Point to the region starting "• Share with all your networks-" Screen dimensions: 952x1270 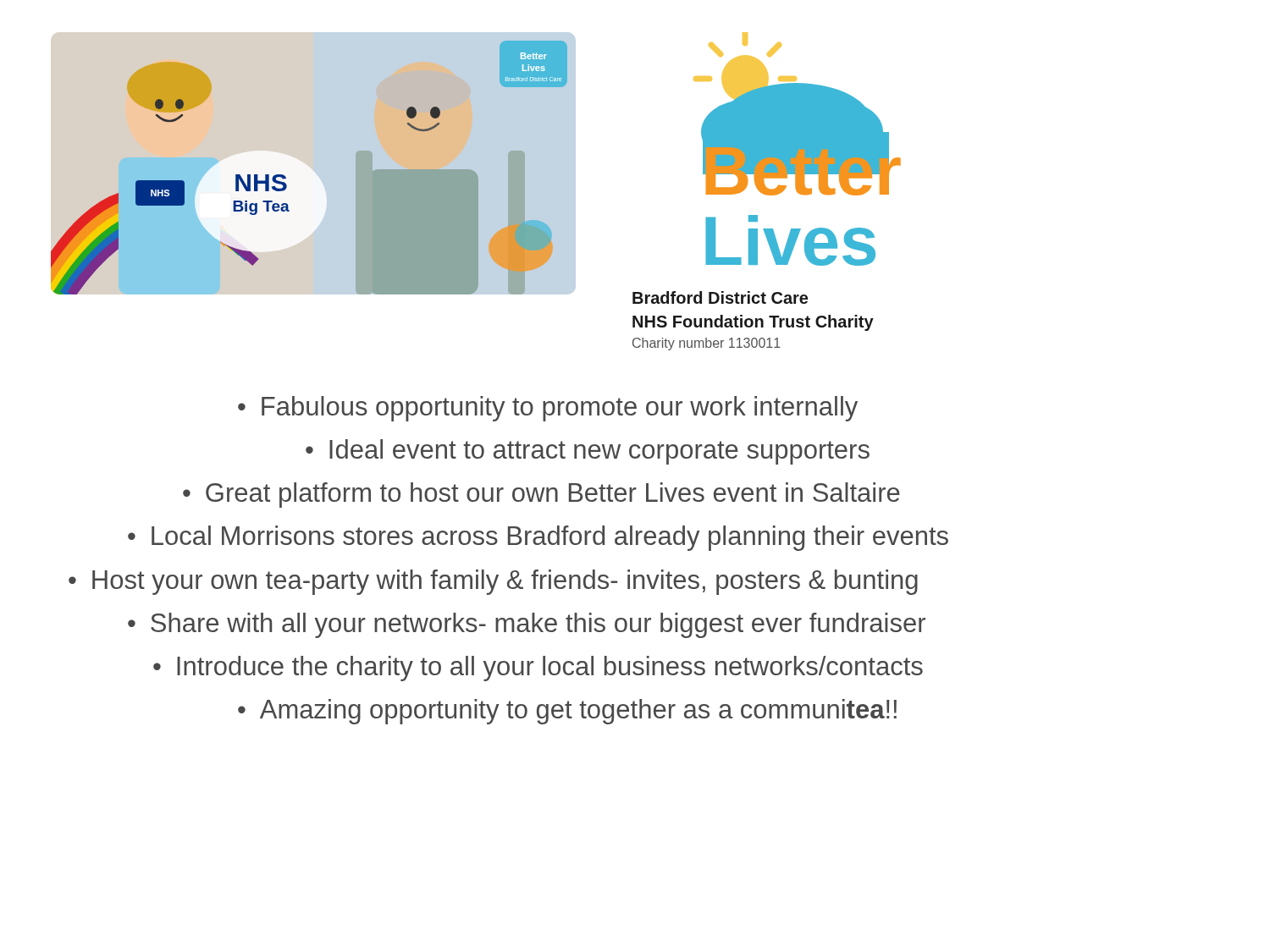click(x=526, y=623)
